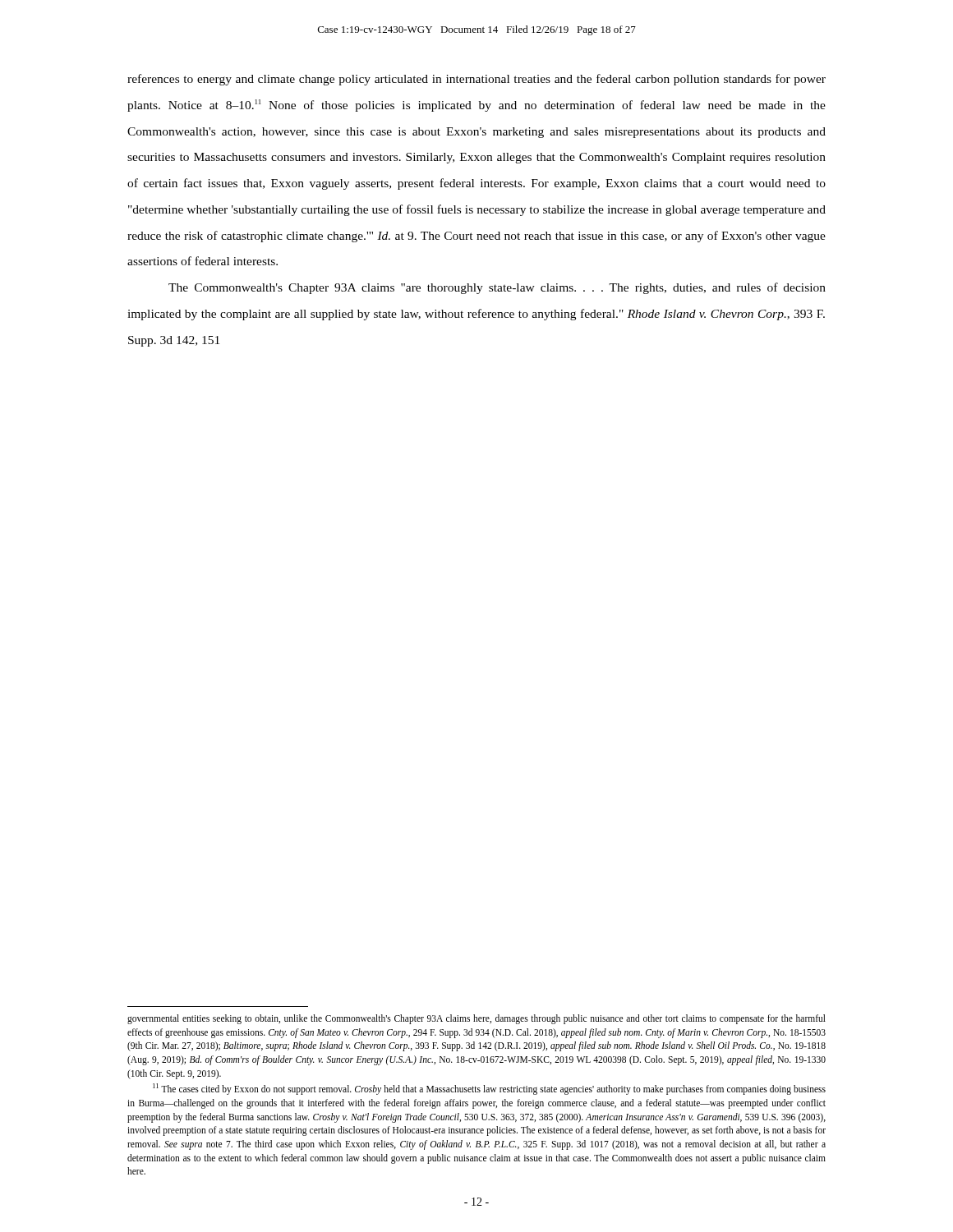Click on the text block starting "11 The cases cited by Exxon do"
The width and height of the screenshot is (953, 1232).
point(476,1131)
